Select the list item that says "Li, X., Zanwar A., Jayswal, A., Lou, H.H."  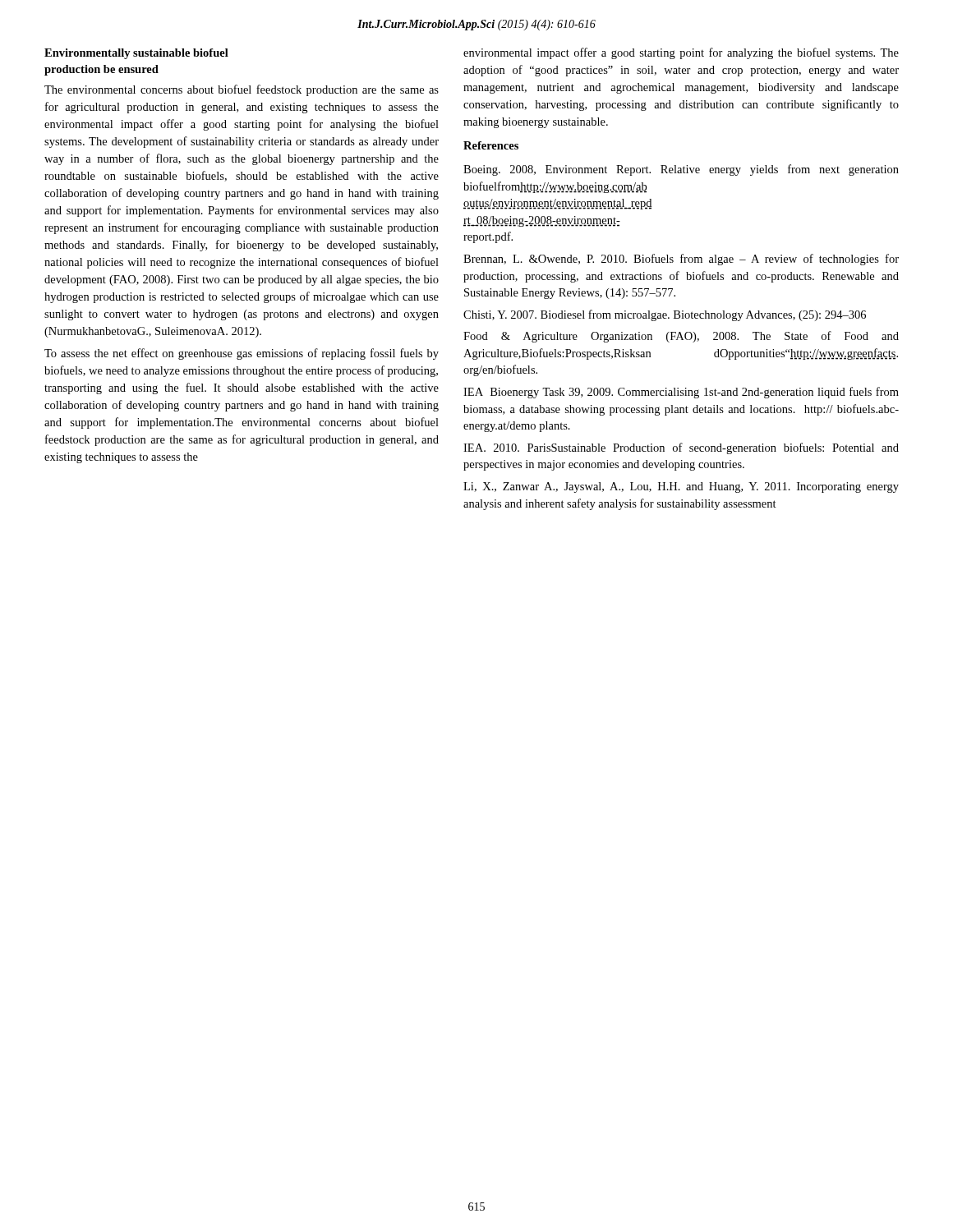[x=681, y=495]
